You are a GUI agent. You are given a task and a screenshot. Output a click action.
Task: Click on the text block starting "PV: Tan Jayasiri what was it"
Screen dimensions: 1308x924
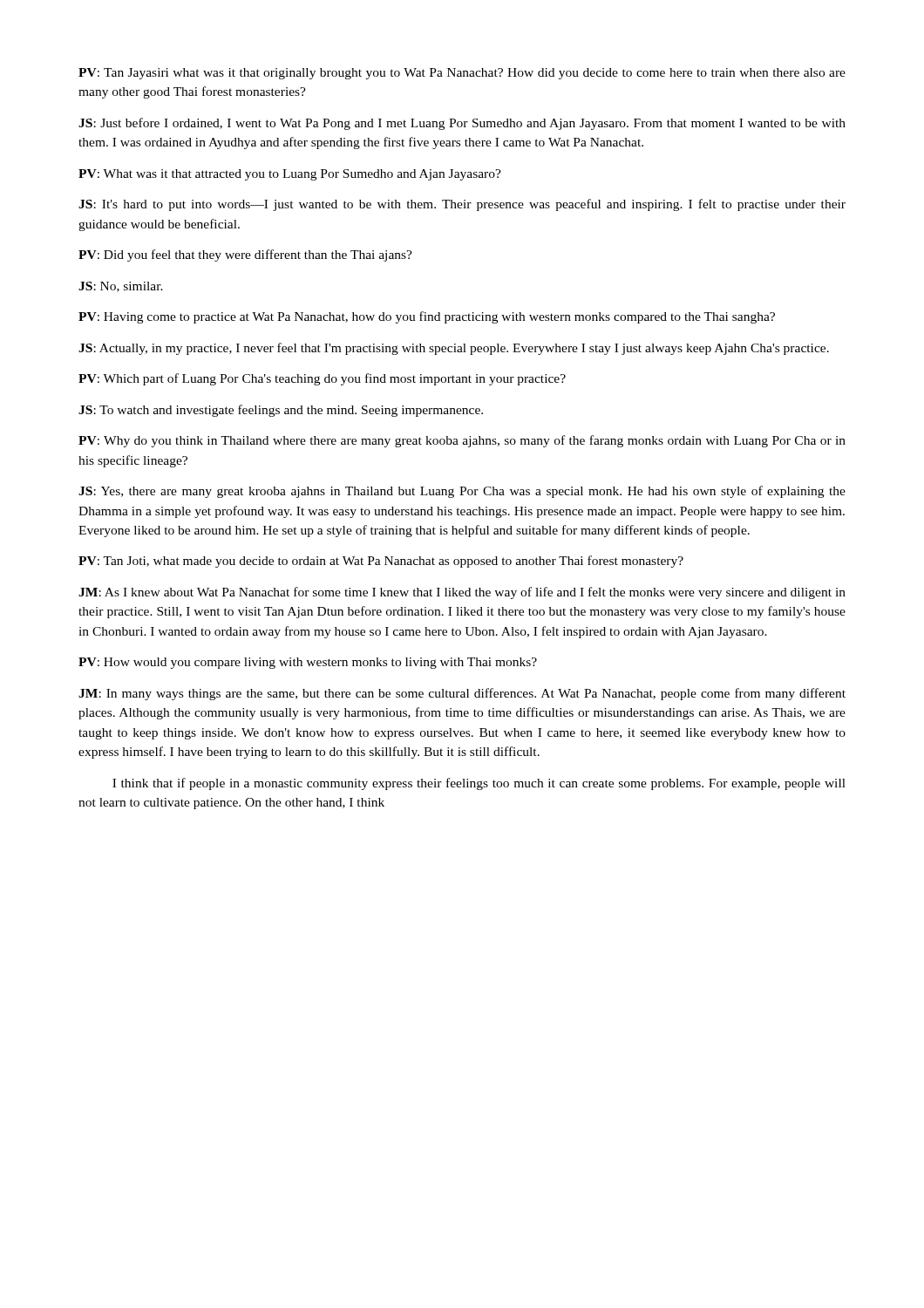(462, 82)
